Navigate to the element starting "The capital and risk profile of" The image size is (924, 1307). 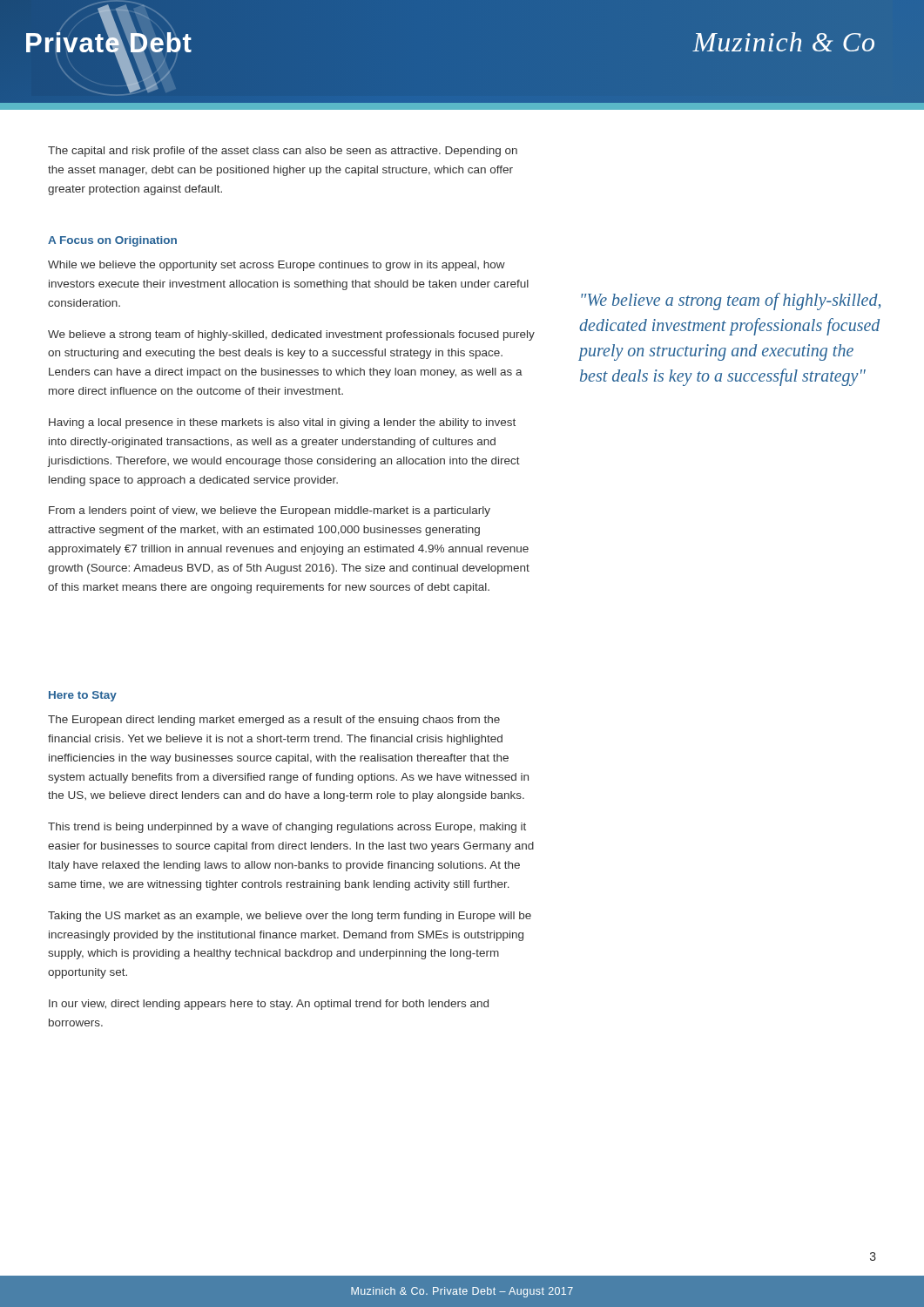(x=292, y=170)
